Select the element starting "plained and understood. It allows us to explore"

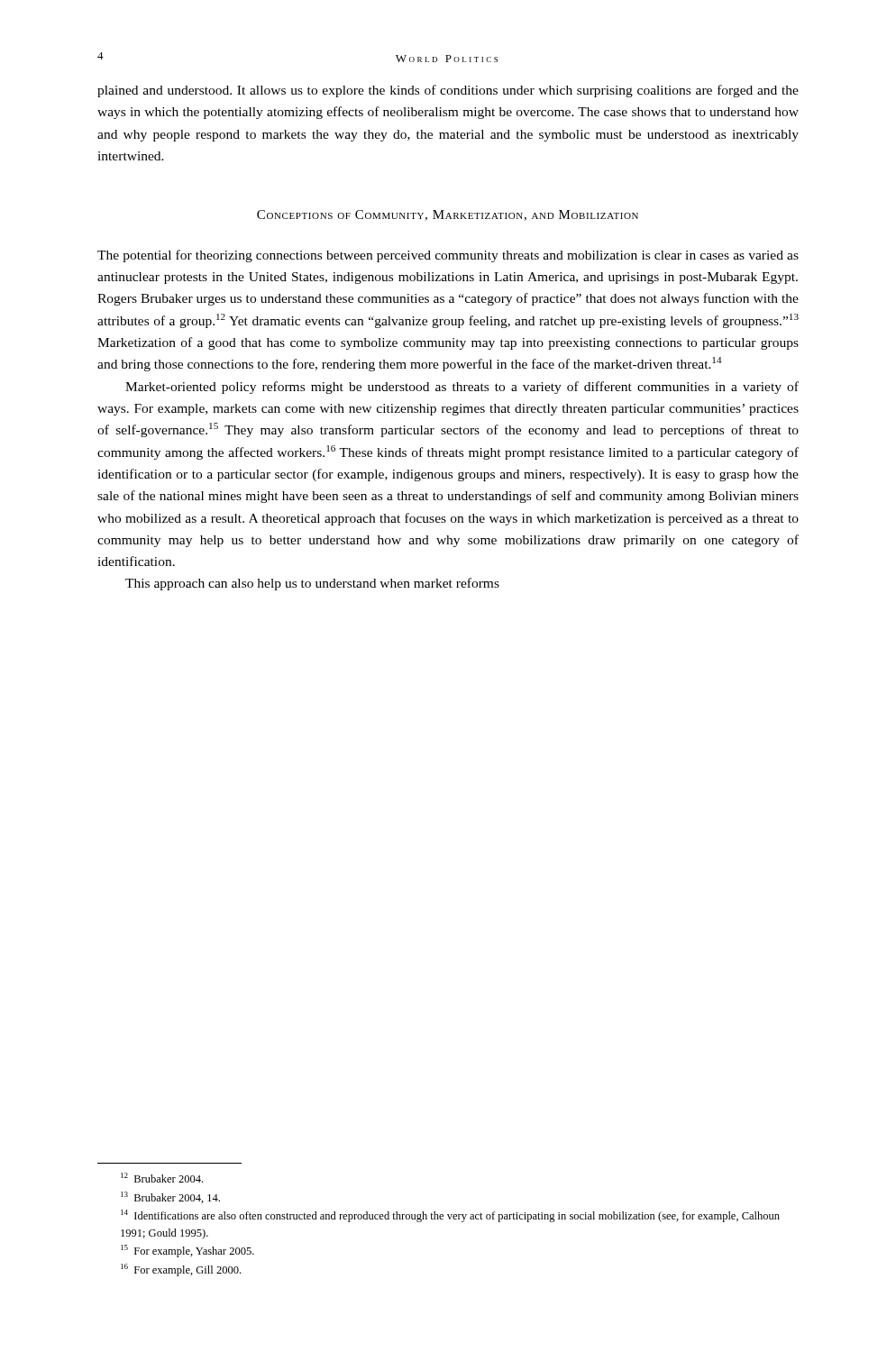448,123
